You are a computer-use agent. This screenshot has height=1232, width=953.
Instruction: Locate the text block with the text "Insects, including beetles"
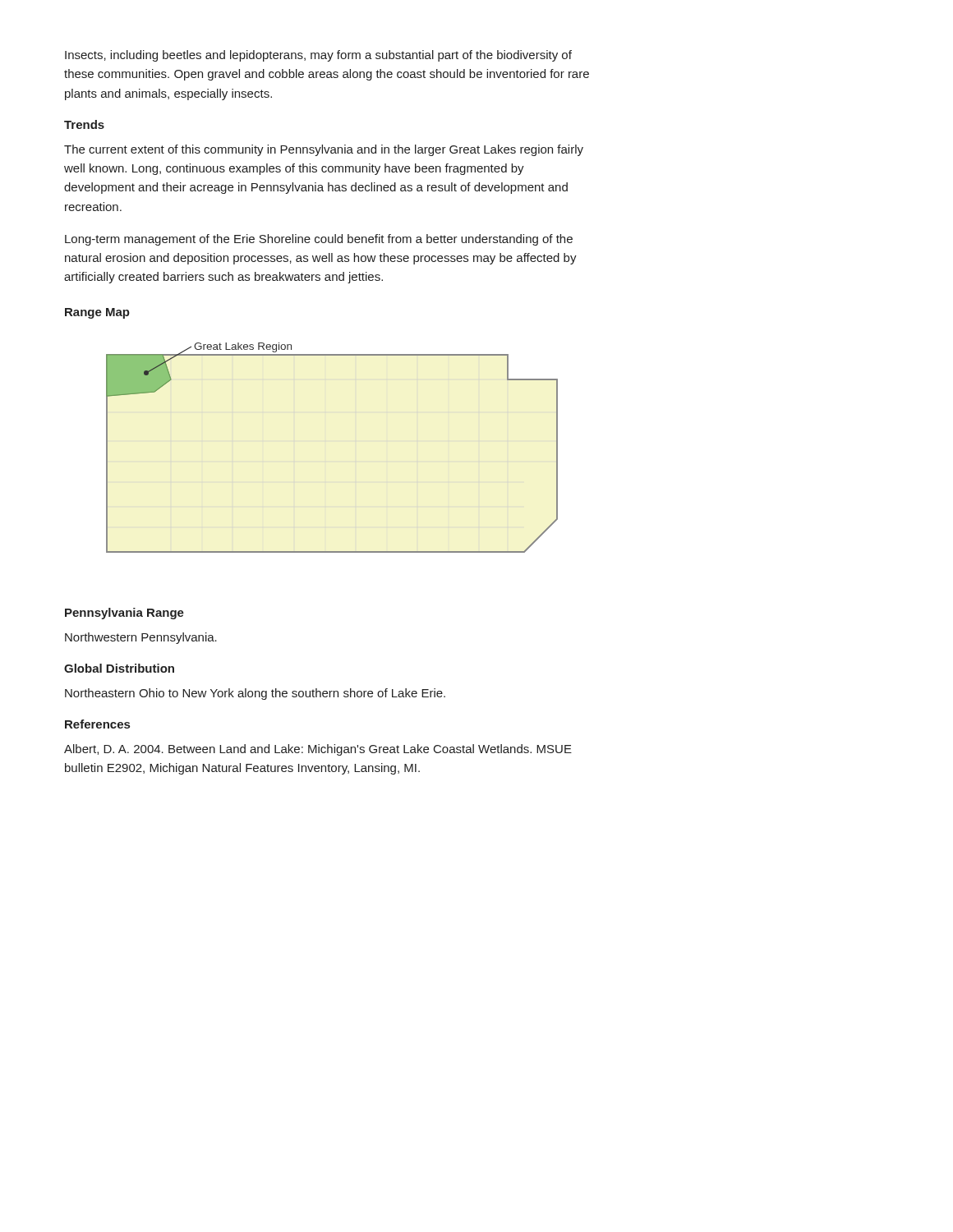coord(327,74)
